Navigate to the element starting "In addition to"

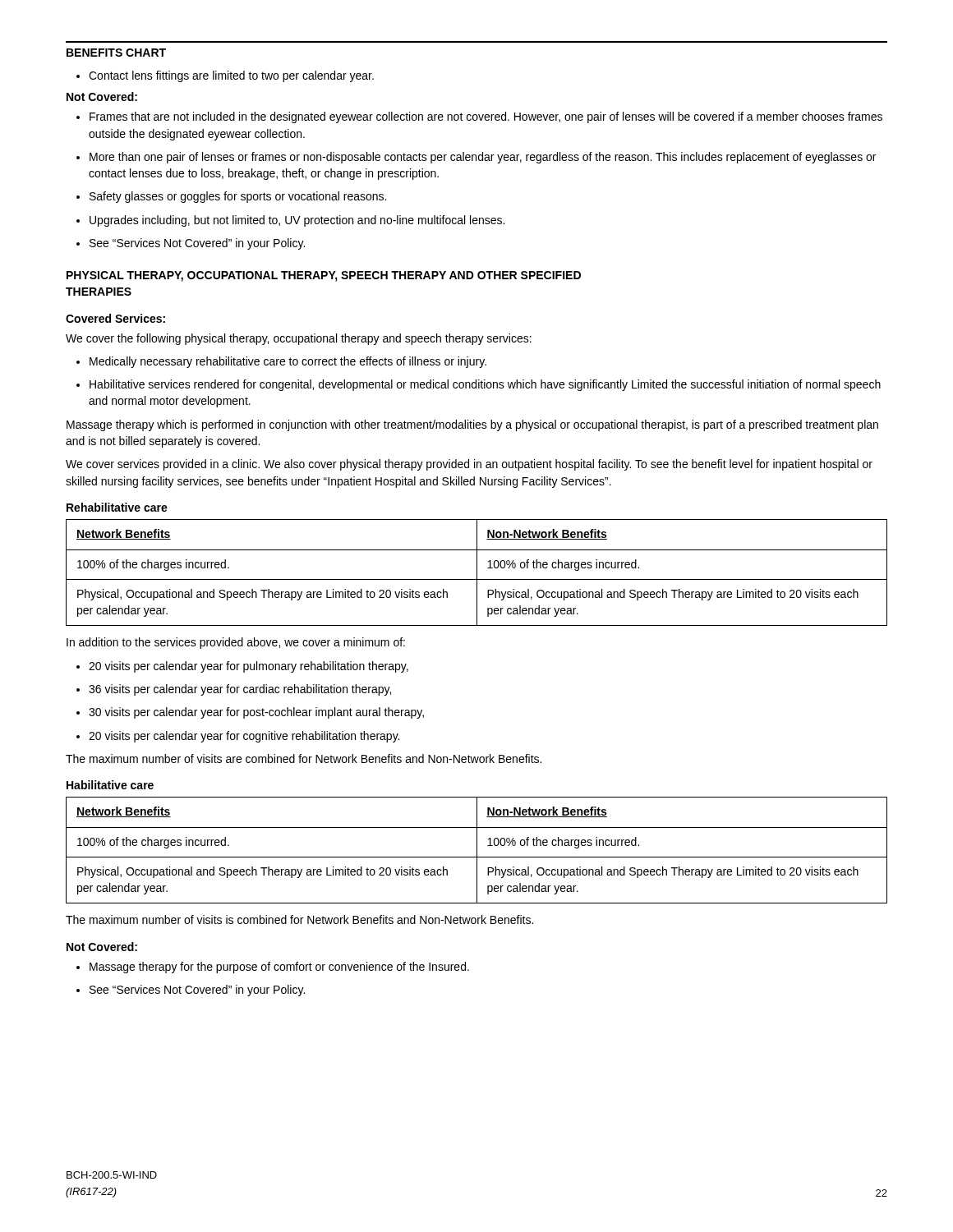pos(236,643)
